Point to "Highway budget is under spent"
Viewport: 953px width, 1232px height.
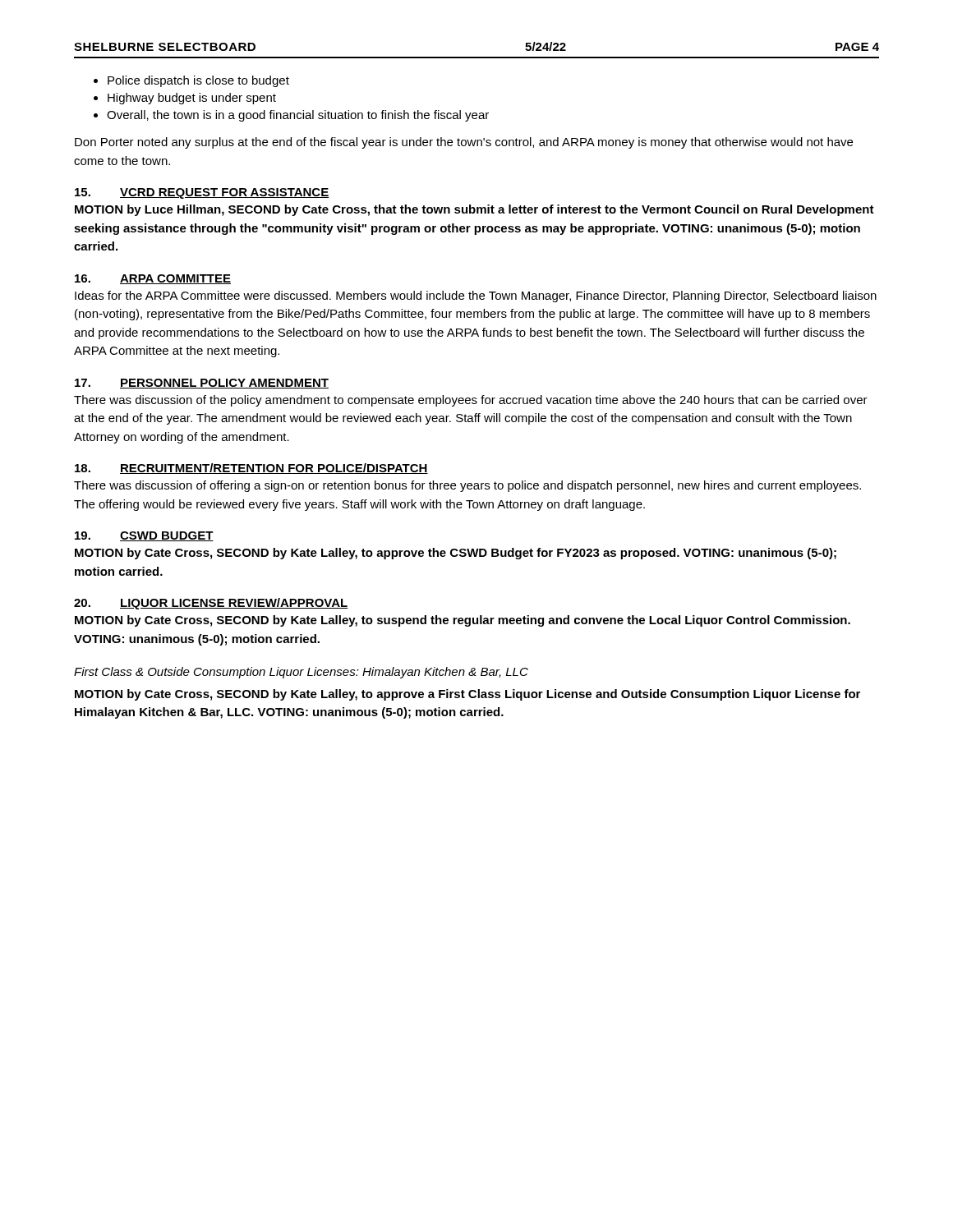[191, 97]
